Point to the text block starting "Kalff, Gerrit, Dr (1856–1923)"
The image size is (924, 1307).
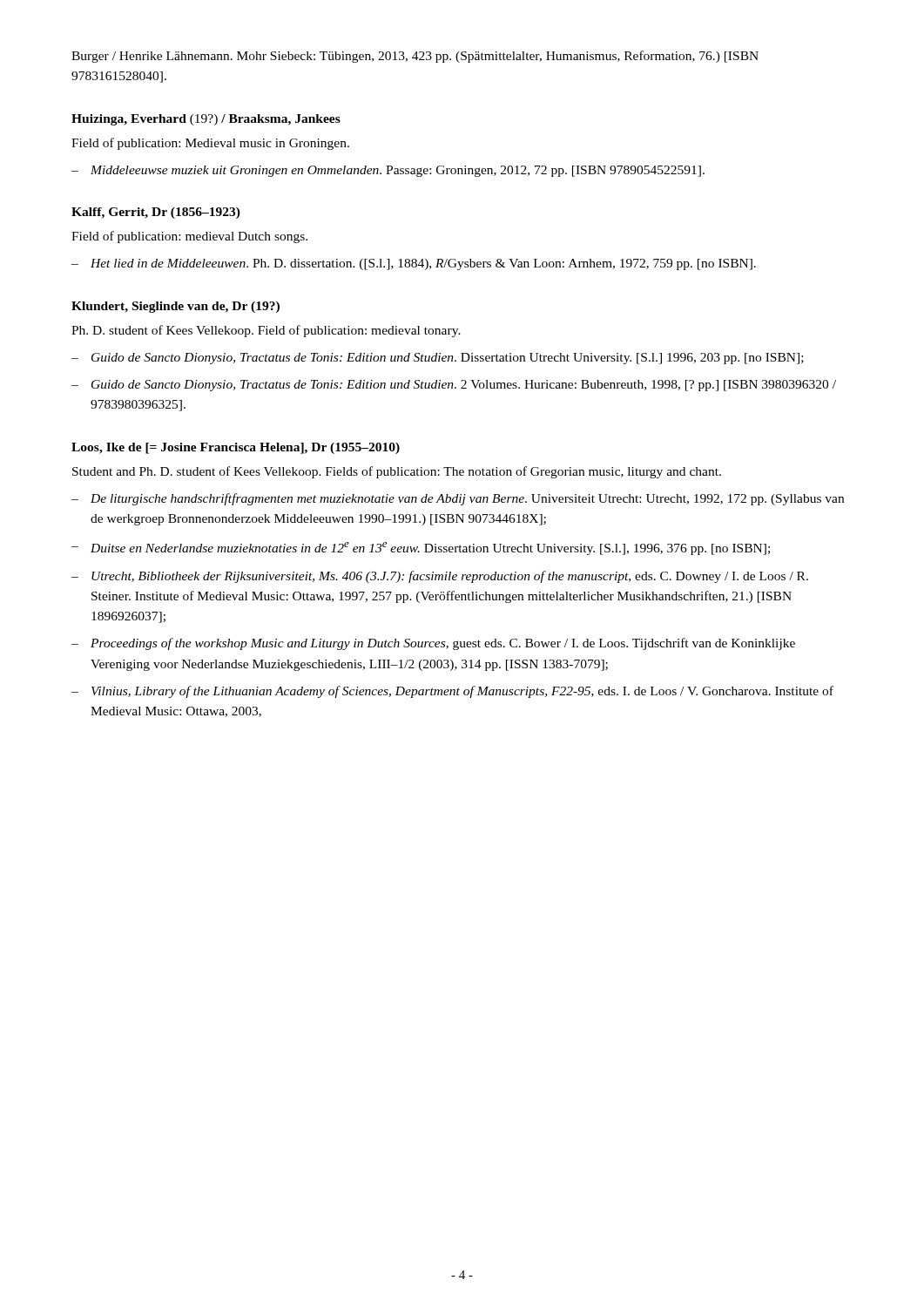point(156,211)
